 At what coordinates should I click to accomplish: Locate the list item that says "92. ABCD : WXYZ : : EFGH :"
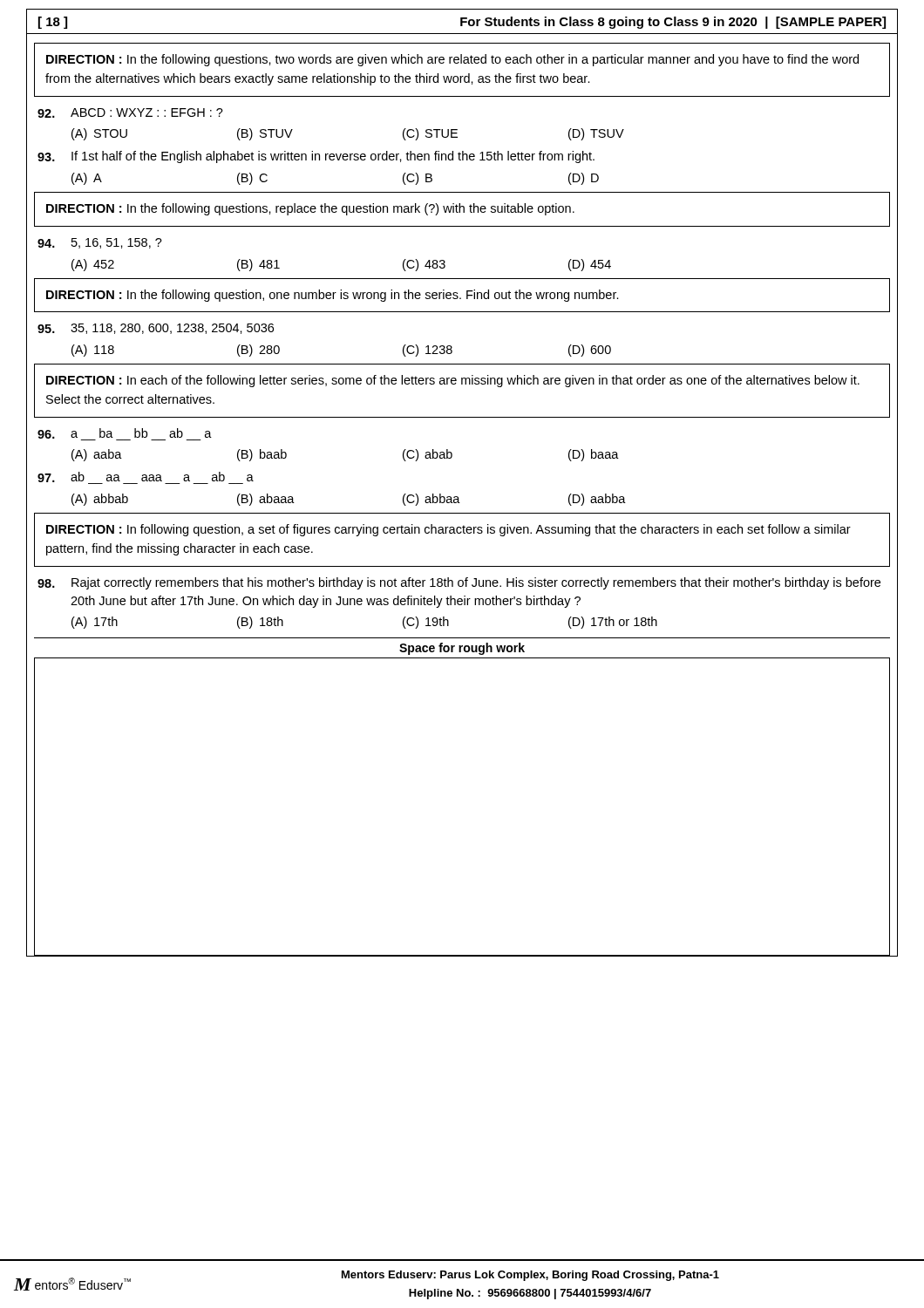(130, 113)
